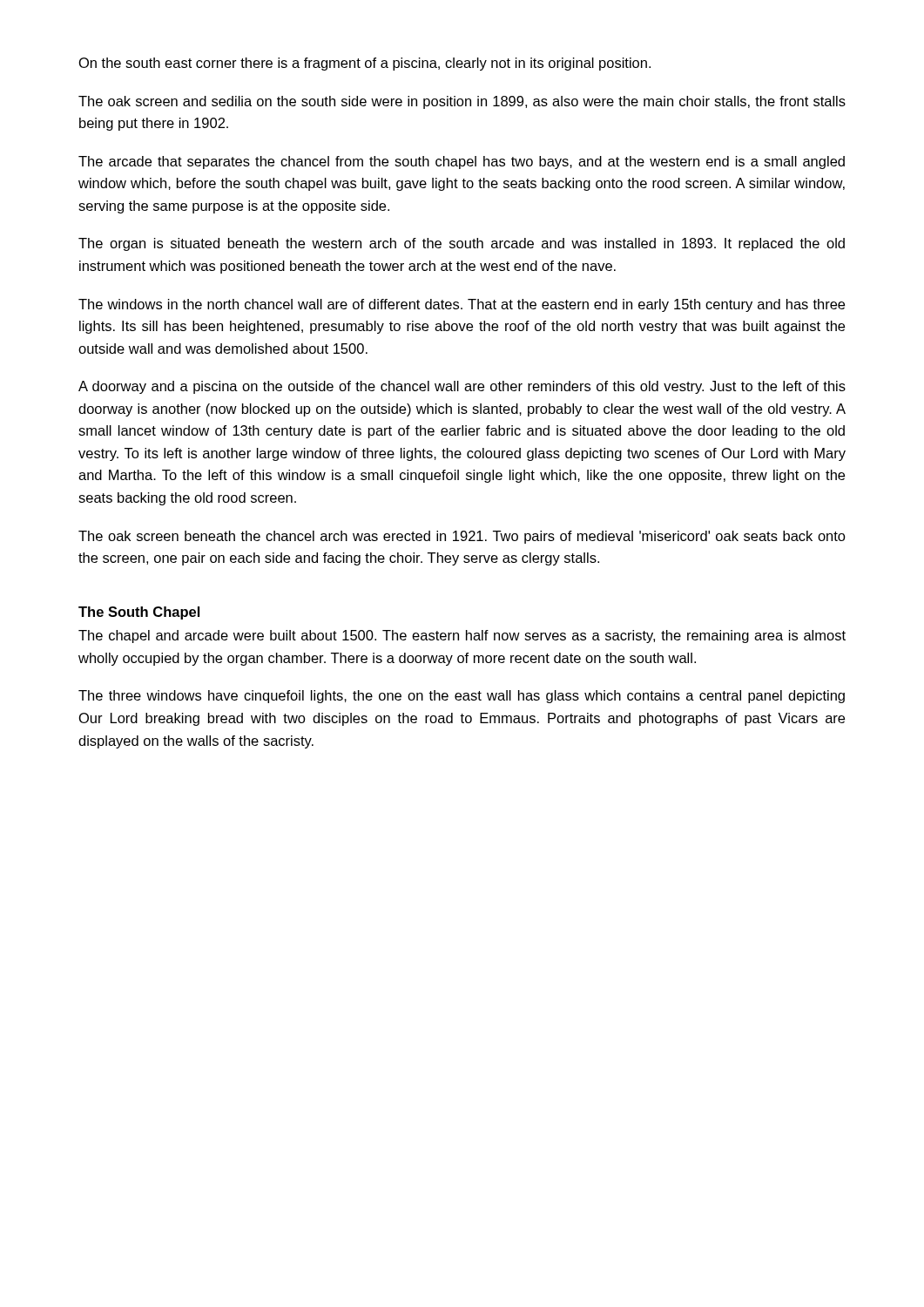Find the text starting "The organ is"
This screenshot has height=1307, width=924.
pyautogui.click(x=462, y=255)
